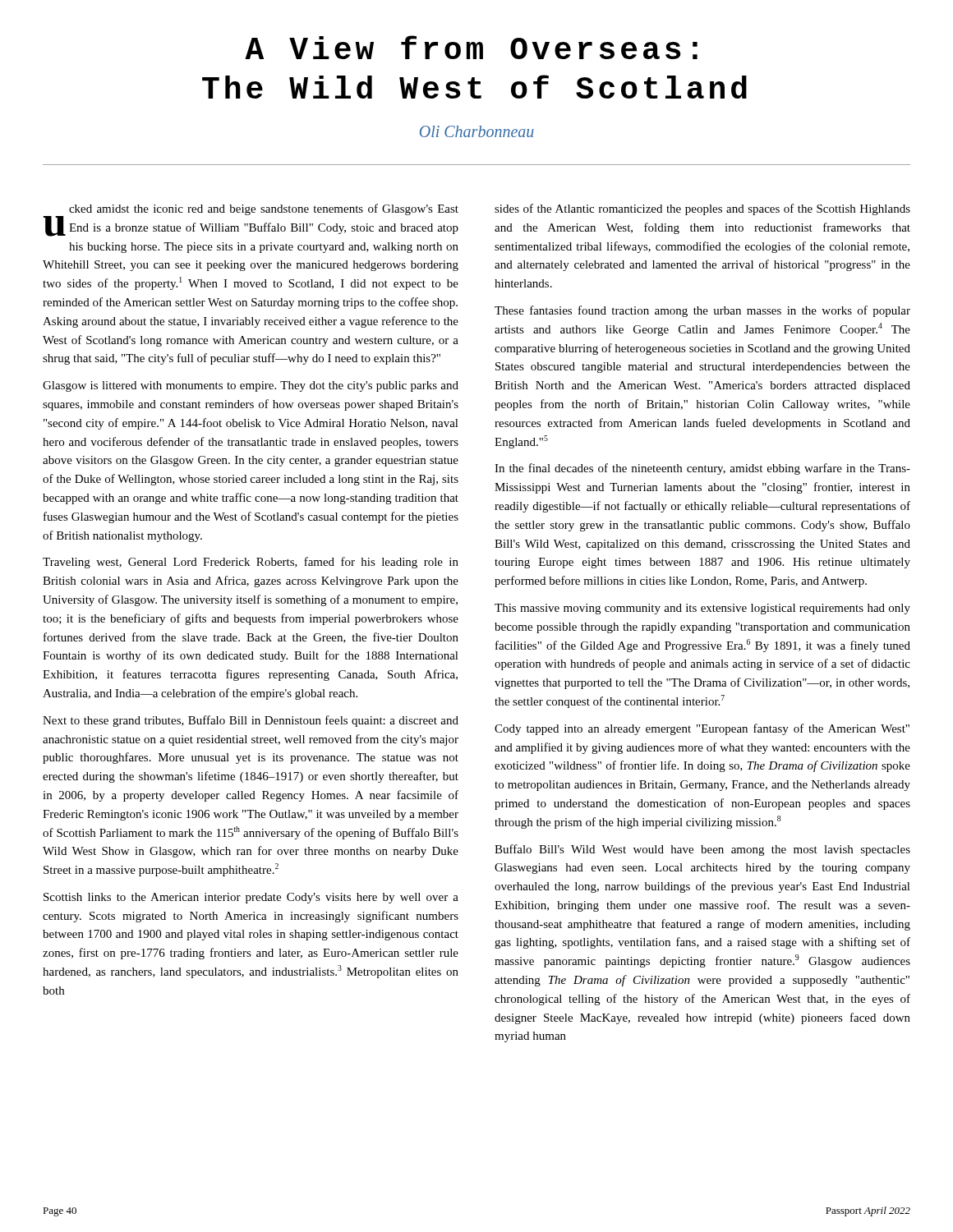Locate the region starting "Buffalo Bill's Wild West would have"
The image size is (953, 1232).
tap(702, 943)
